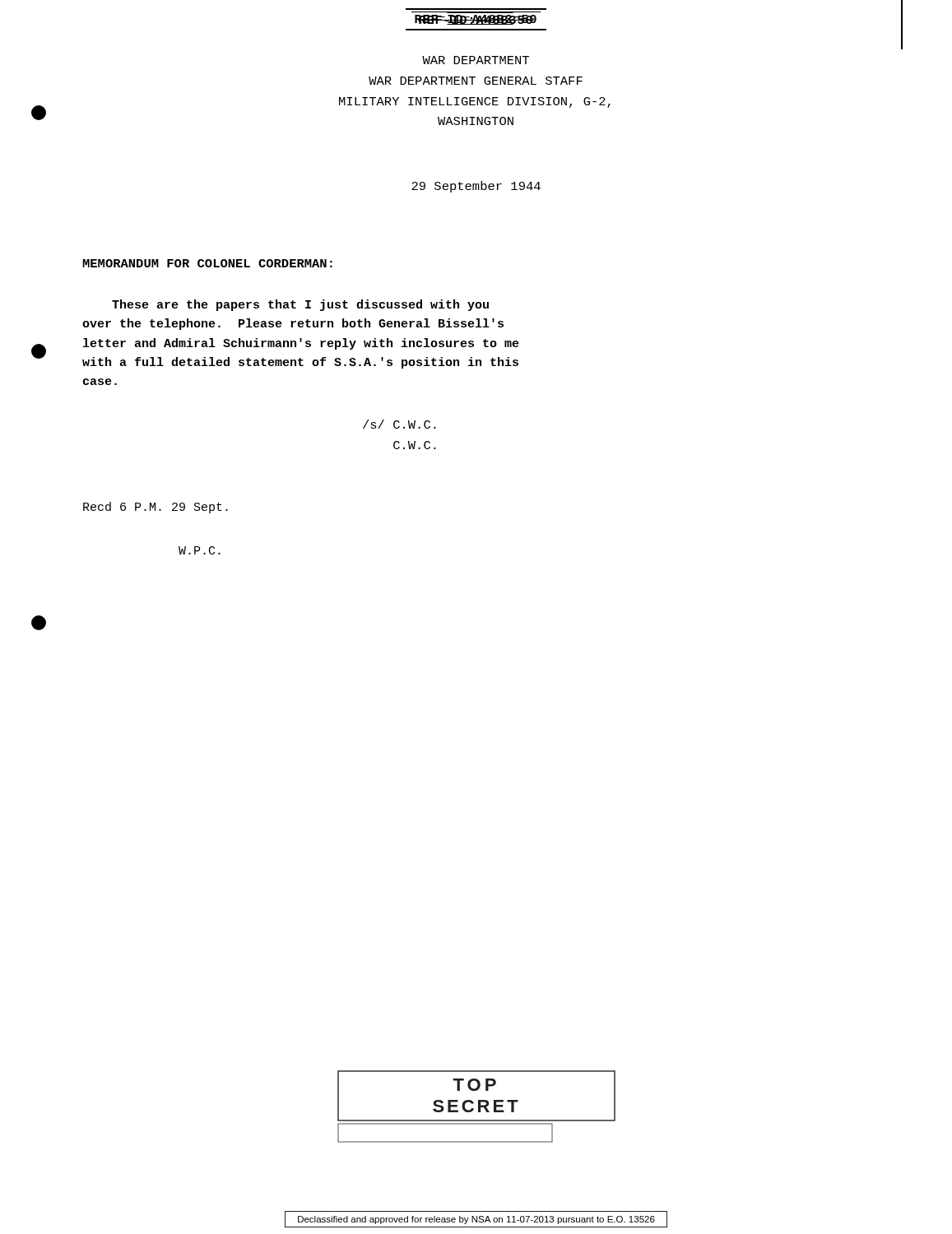Click on the text containing "/s/ C.W.C. C.W.C."
This screenshot has width=952, height=1234.
(x=400, y=436)
